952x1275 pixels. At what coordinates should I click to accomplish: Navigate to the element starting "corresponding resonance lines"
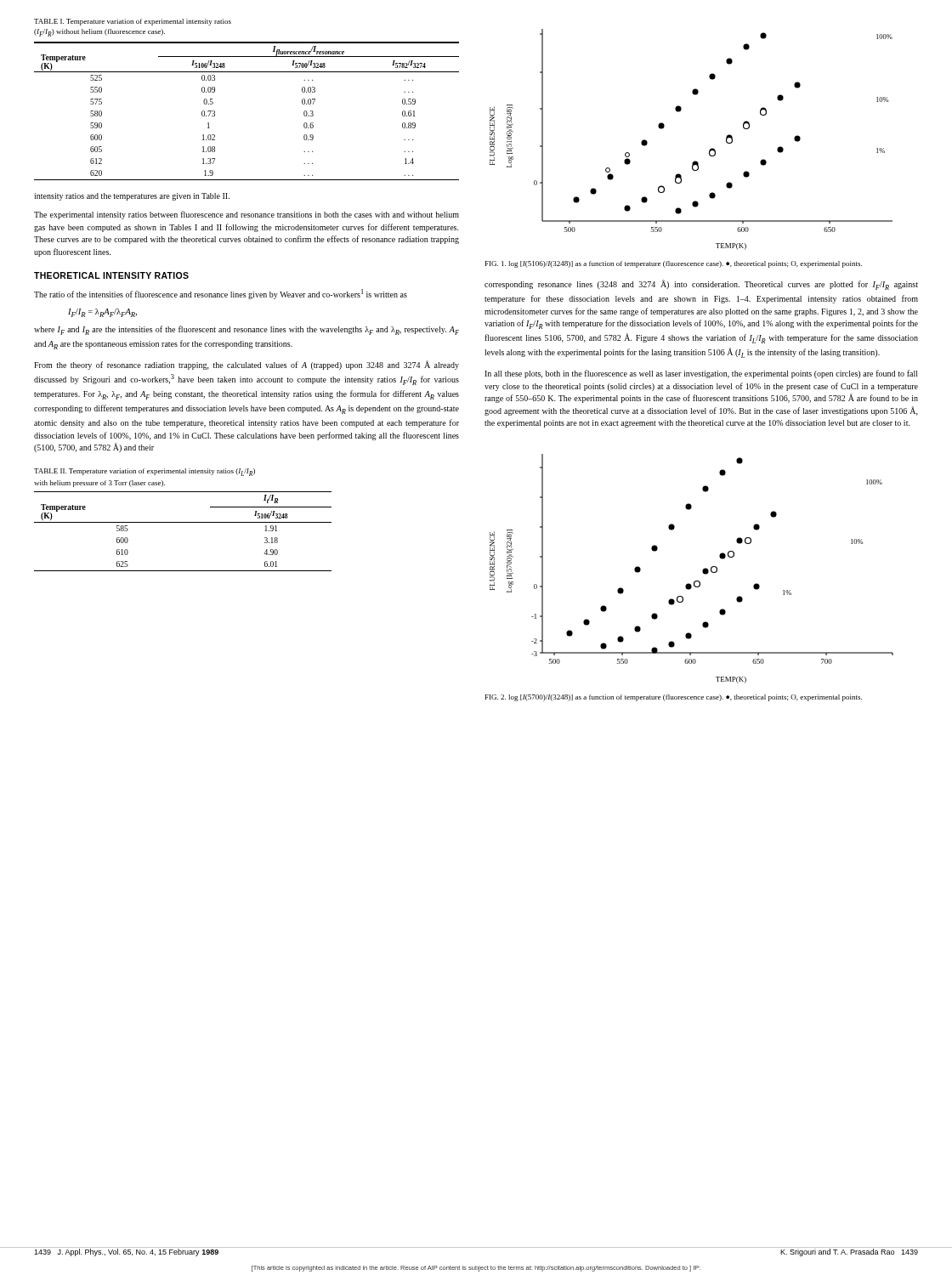tap(701, 320)
